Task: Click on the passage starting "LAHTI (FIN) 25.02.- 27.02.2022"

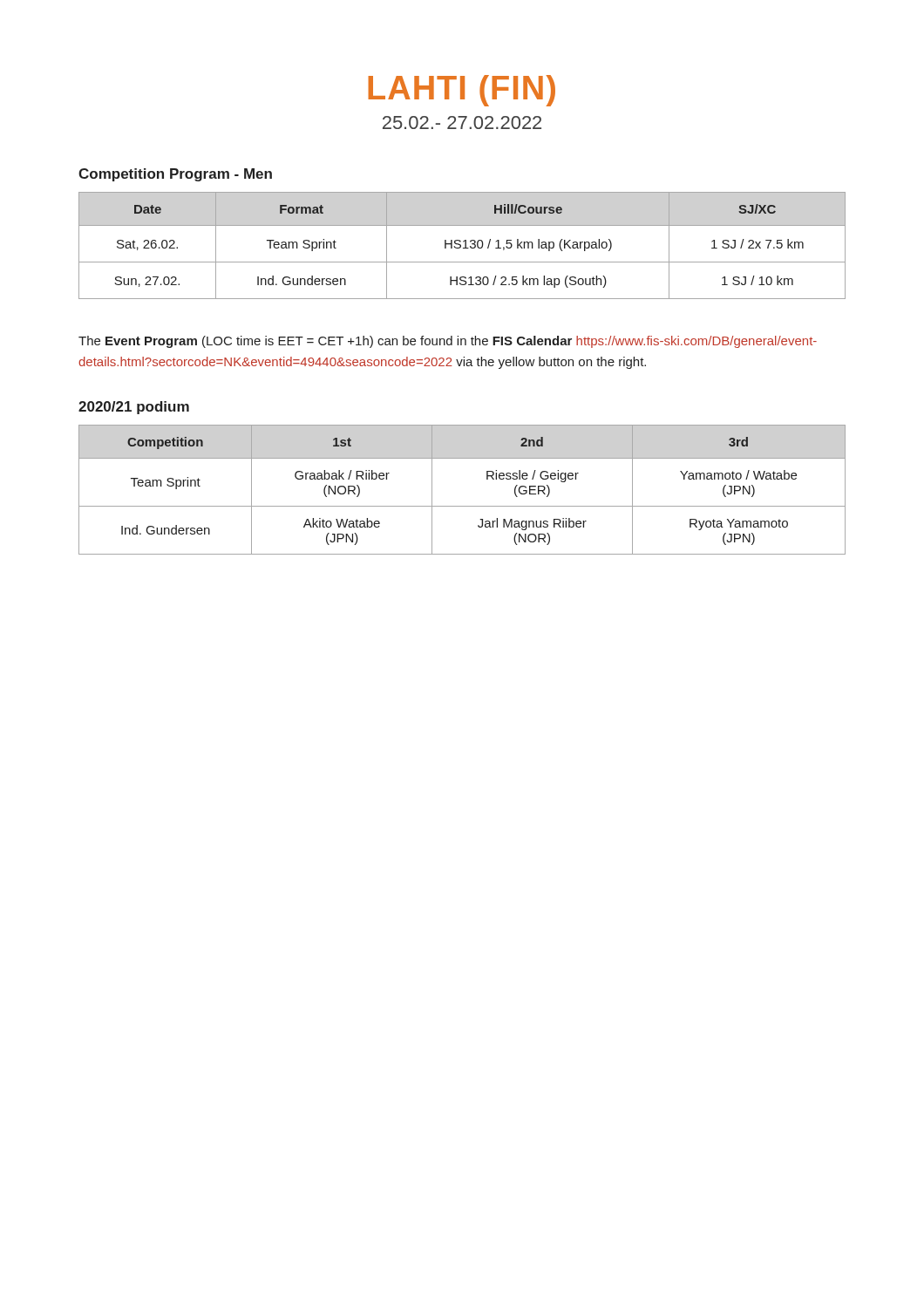Action: pyautogui.click(x=462, y=102)
